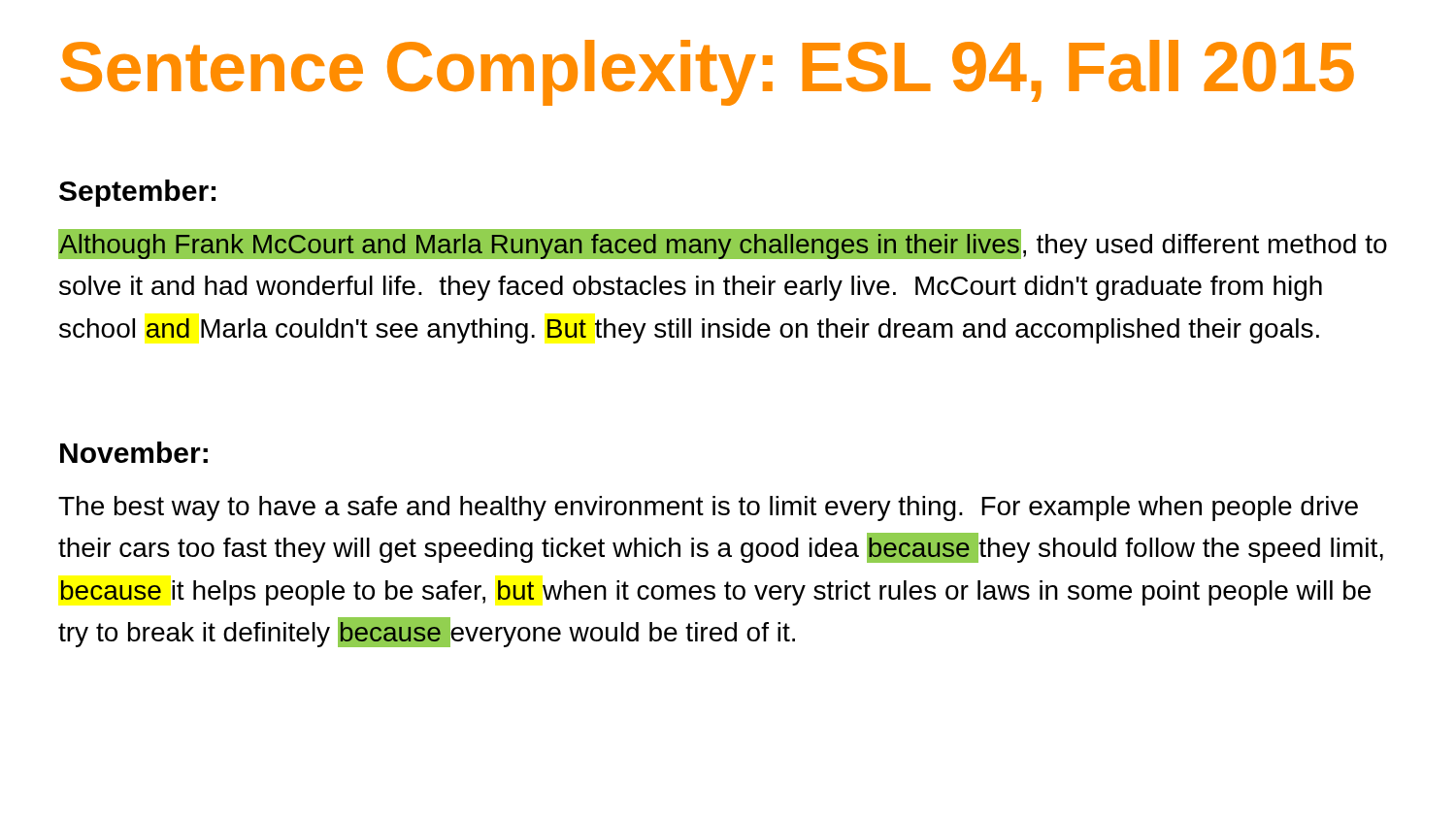Navigate to the text block starting "Although Frank McCourt and Marla Runyan"
The width and height of the screenshot is (1456, 819).
tap(723, 286)
